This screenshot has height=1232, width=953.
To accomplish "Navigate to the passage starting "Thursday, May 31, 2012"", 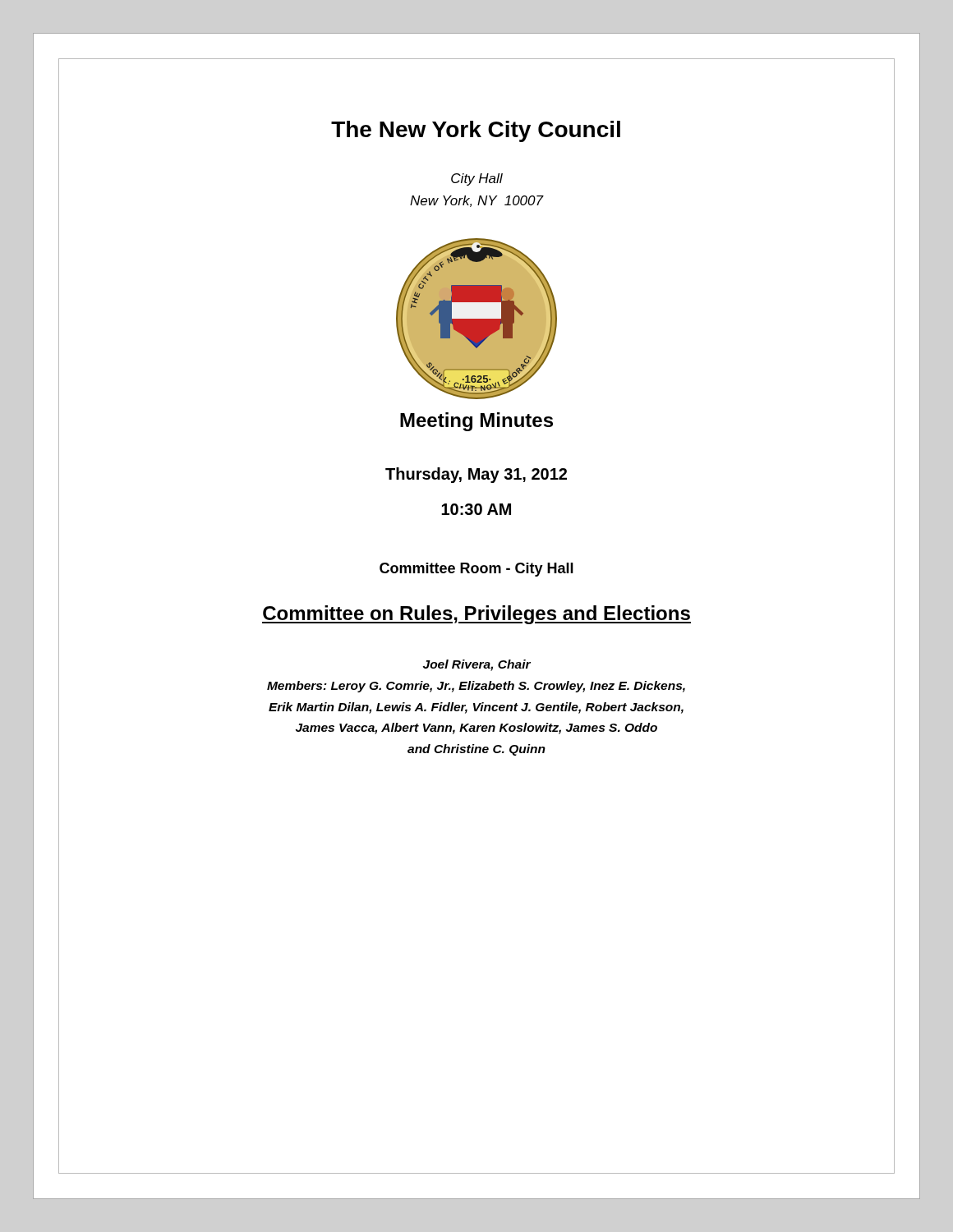I will tap(476, 474).
